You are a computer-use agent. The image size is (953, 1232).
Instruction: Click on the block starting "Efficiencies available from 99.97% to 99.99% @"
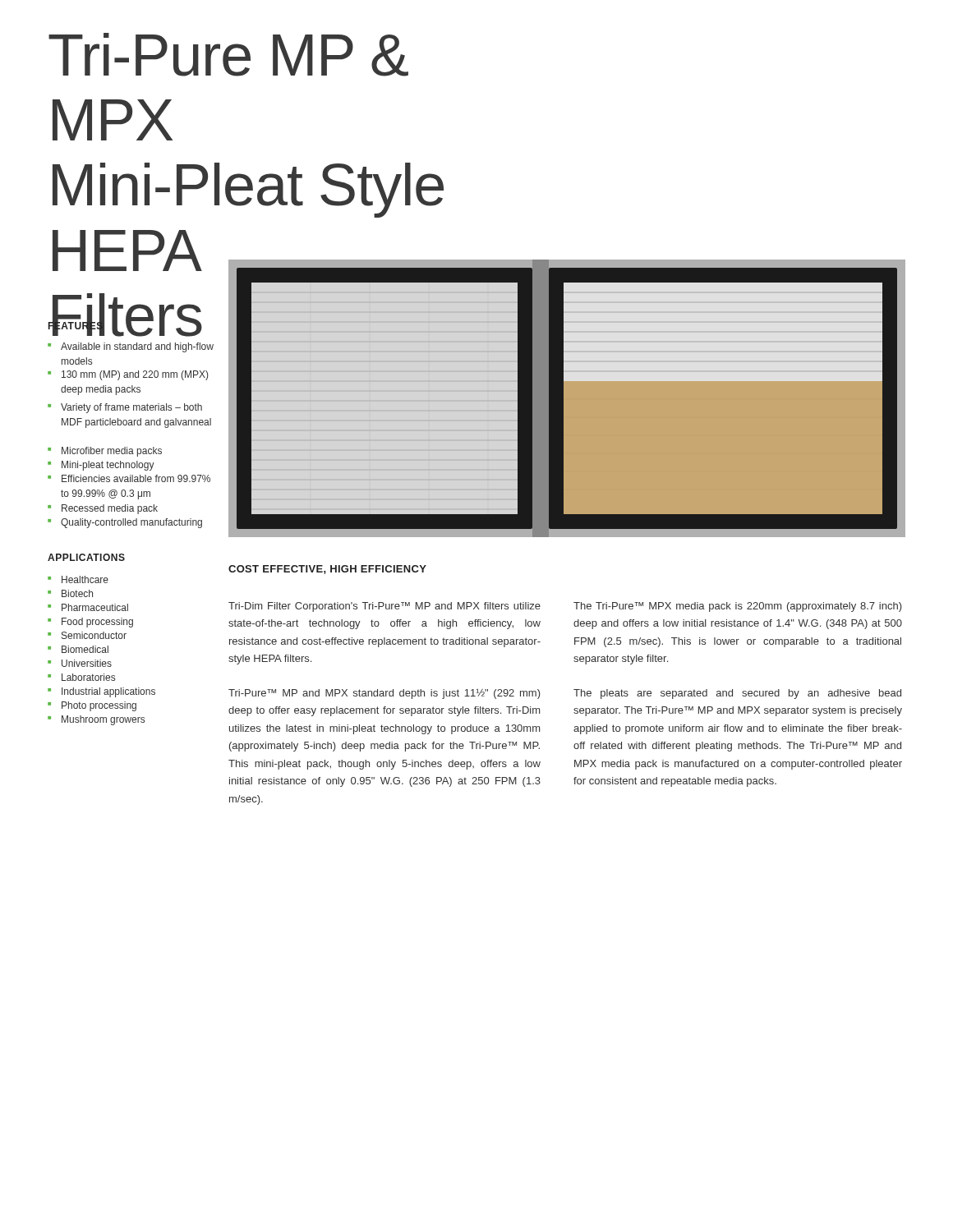pos(134,486)
